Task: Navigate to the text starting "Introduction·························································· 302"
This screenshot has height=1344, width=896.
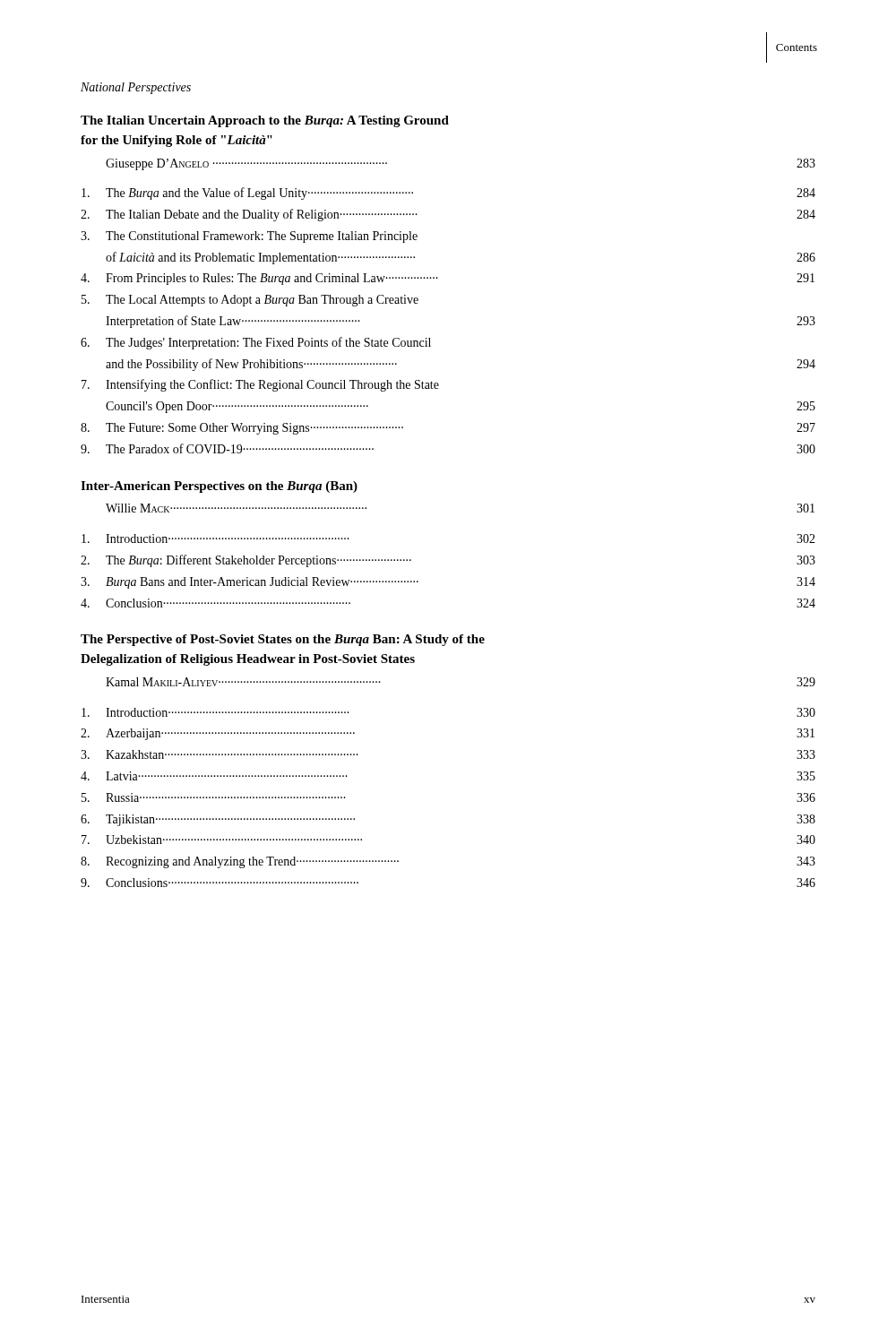Action: (x=161, y=538)
